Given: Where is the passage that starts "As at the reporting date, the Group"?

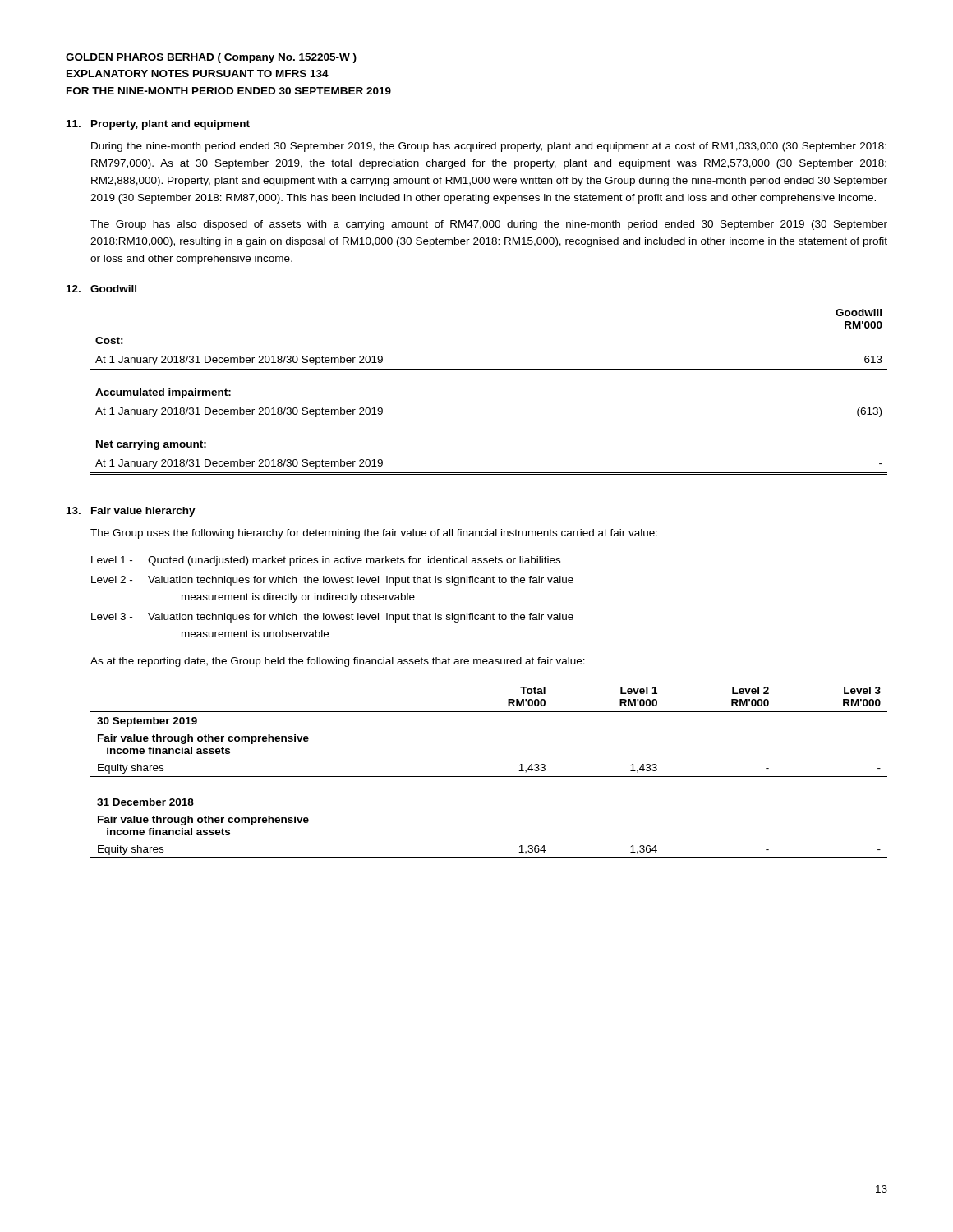Looking at the screenshot, I should pyautogui.click(x=338, y=661).
